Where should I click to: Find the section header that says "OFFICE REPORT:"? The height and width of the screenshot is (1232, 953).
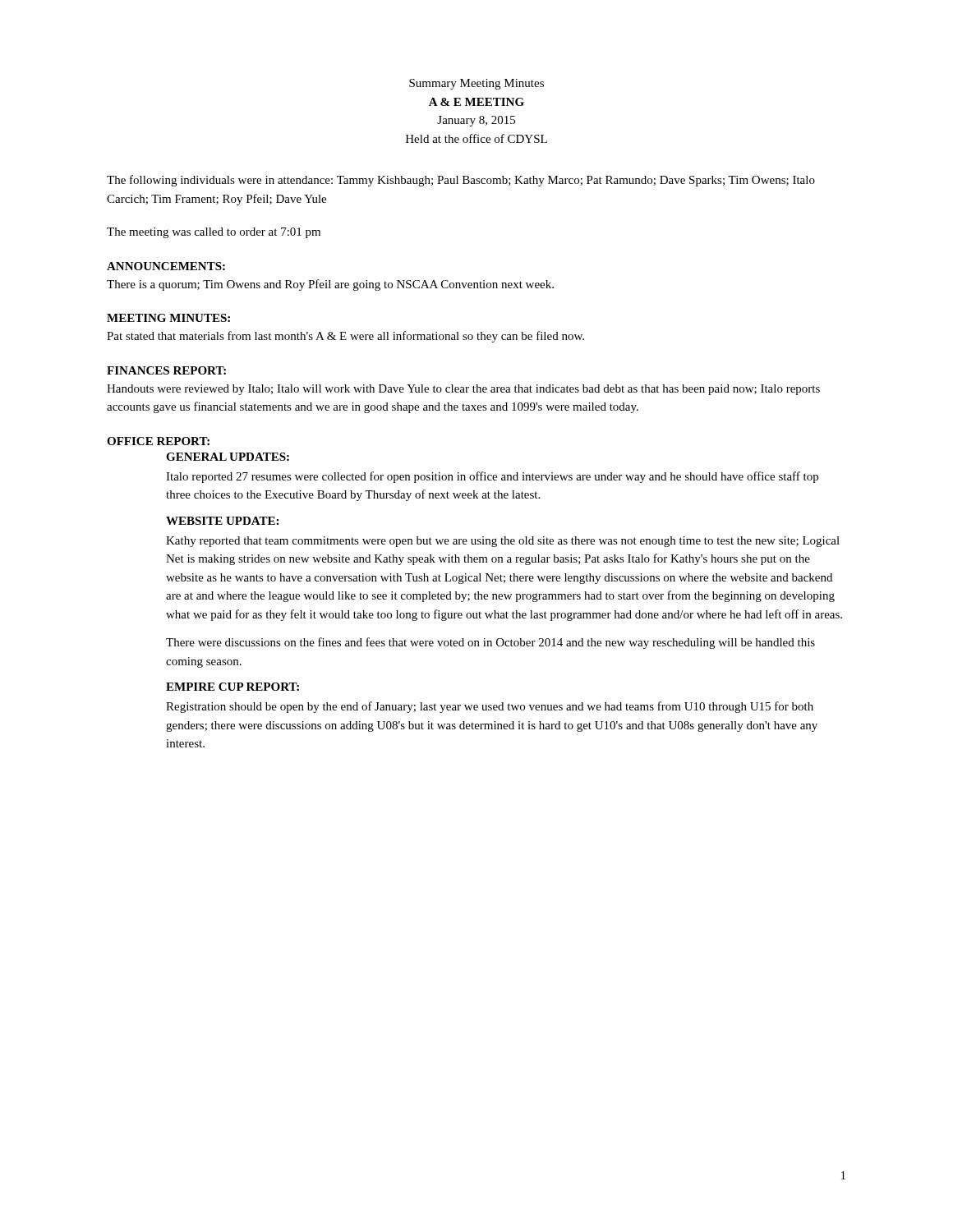pyautogui.click(x=159, y=441)
